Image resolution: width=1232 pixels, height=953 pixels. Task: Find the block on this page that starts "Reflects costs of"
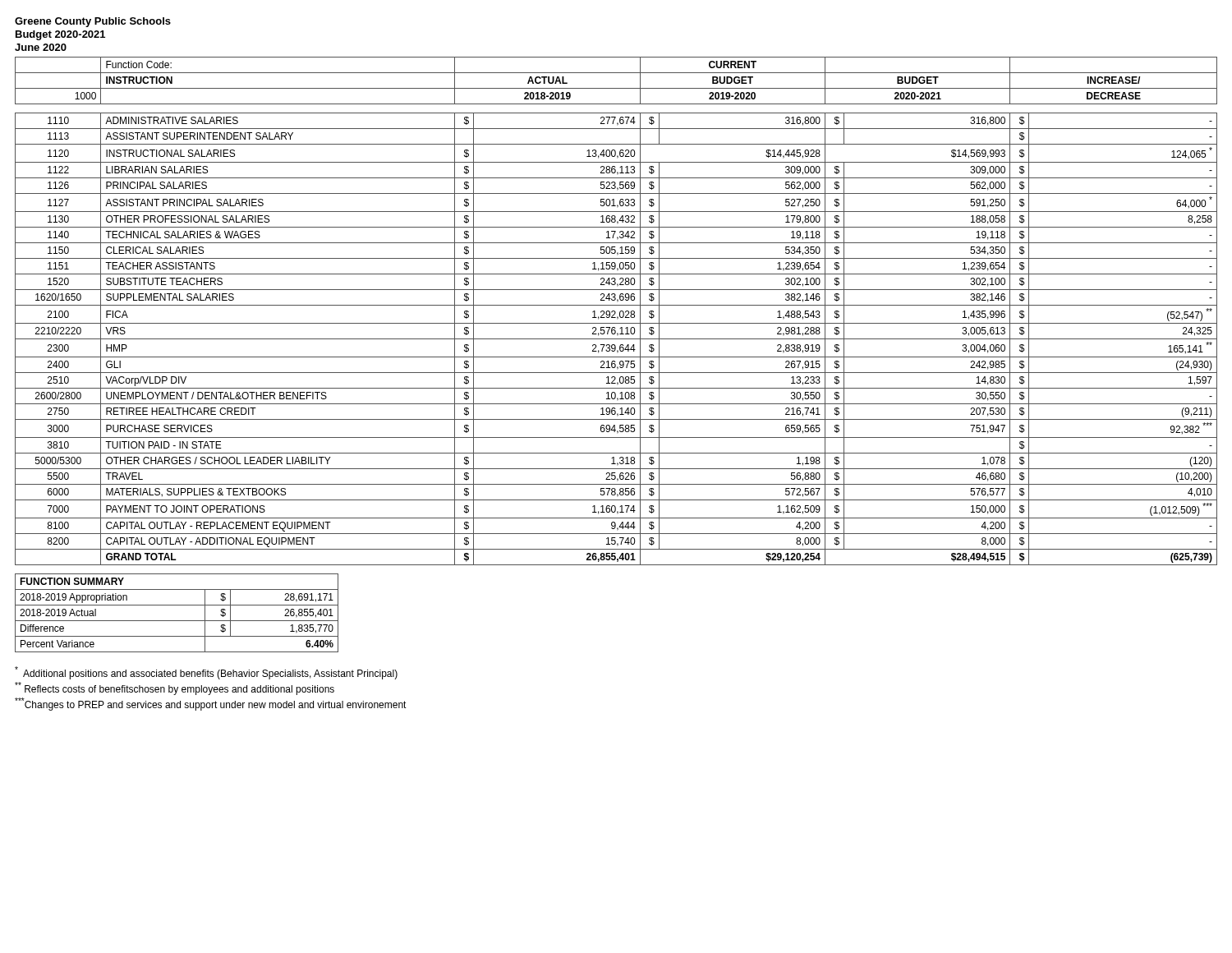[x=175, y=688]
